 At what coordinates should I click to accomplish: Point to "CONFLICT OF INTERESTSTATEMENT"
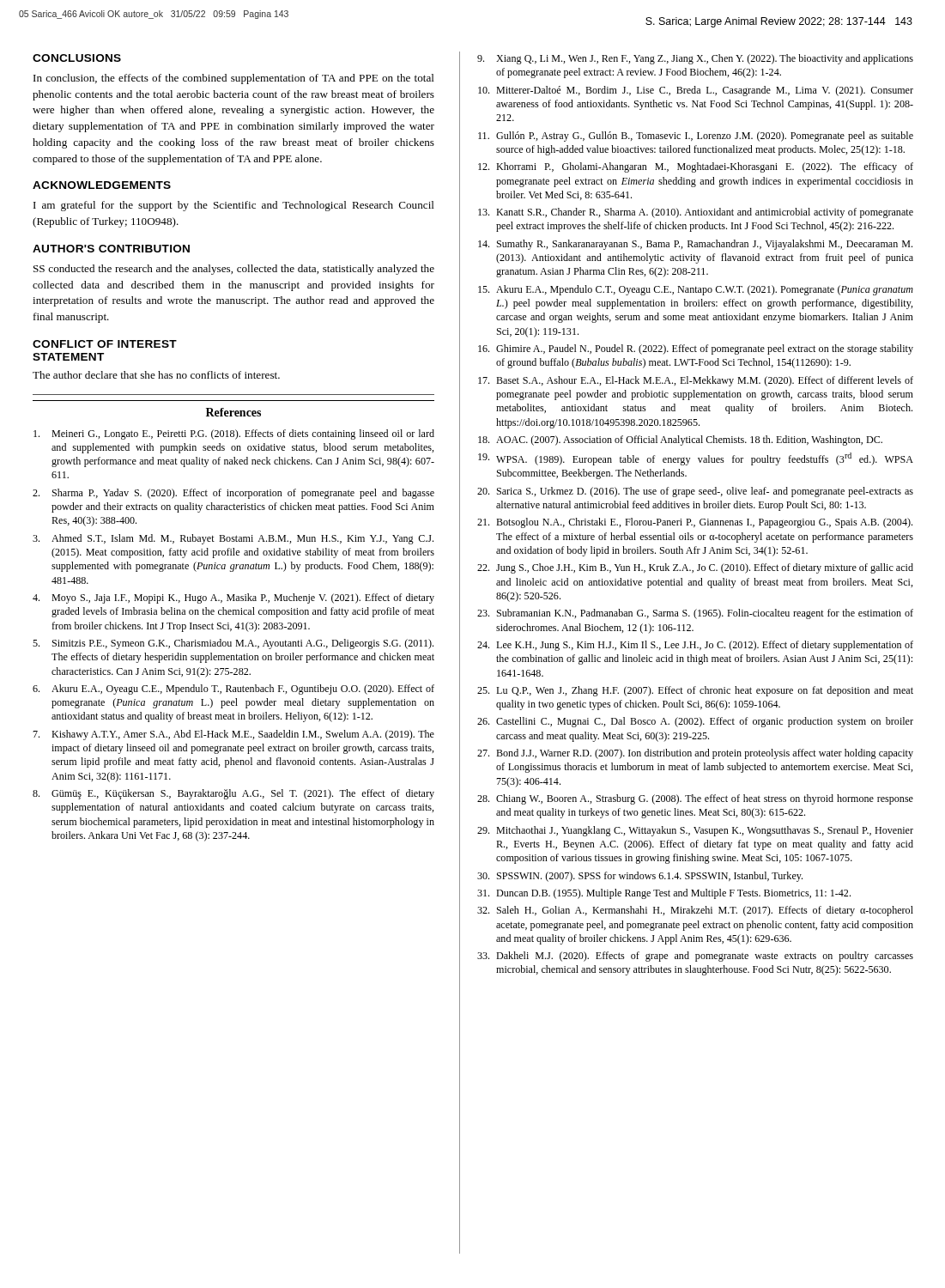[x=105, y=350]
